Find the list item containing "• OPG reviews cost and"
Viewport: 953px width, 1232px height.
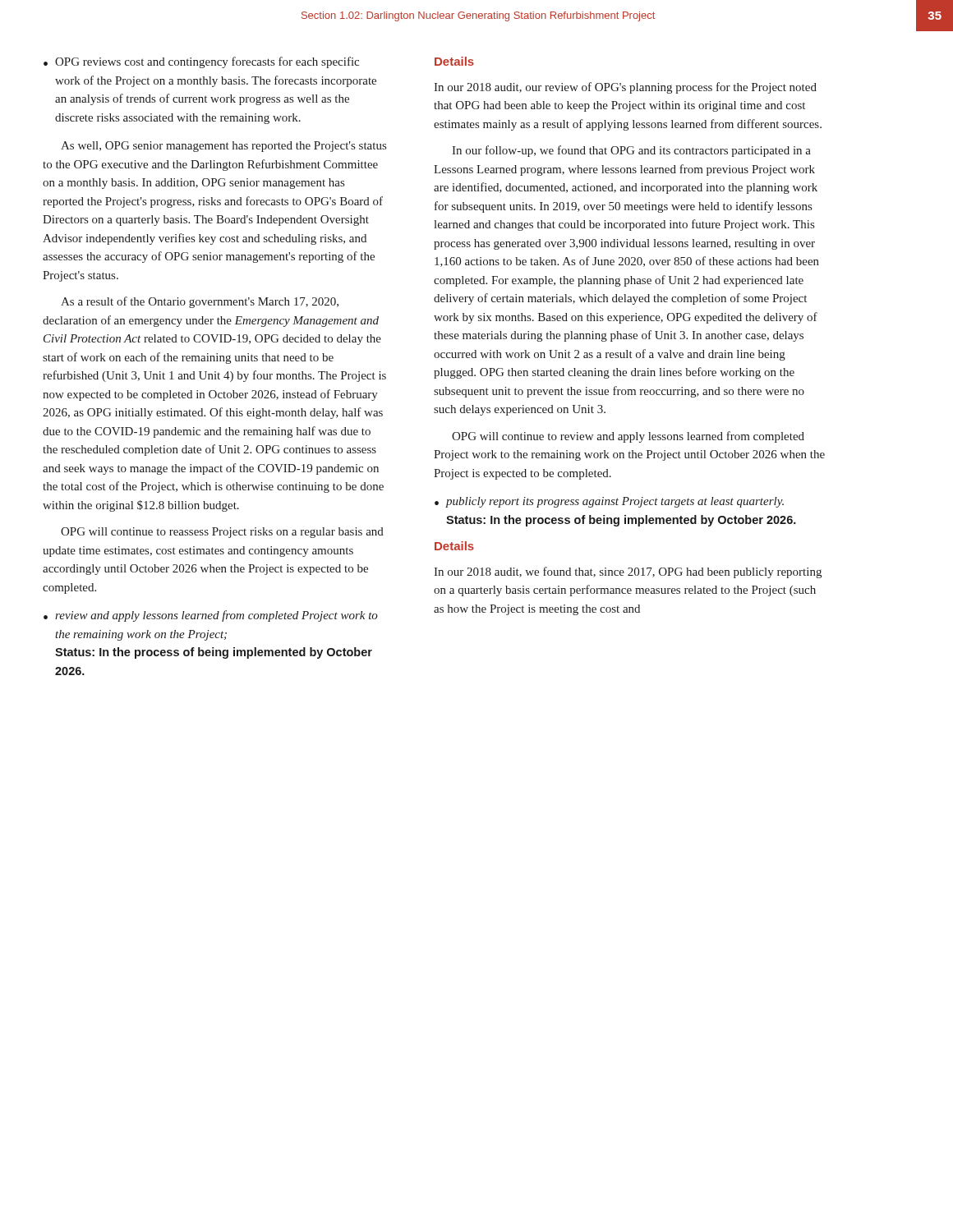[215, 90]
